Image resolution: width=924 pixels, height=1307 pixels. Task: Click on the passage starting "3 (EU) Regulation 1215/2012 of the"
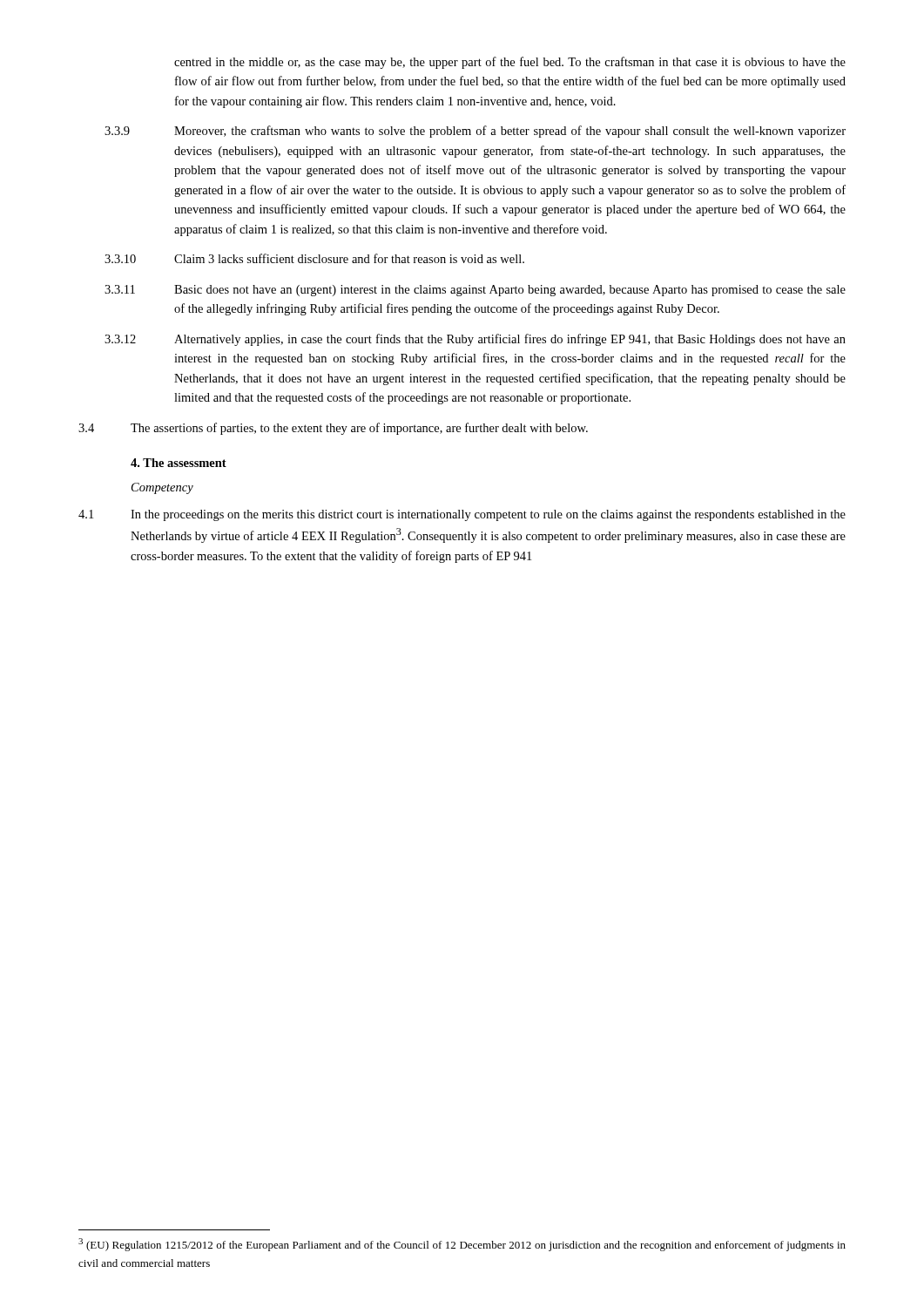tap(462, 1253)
